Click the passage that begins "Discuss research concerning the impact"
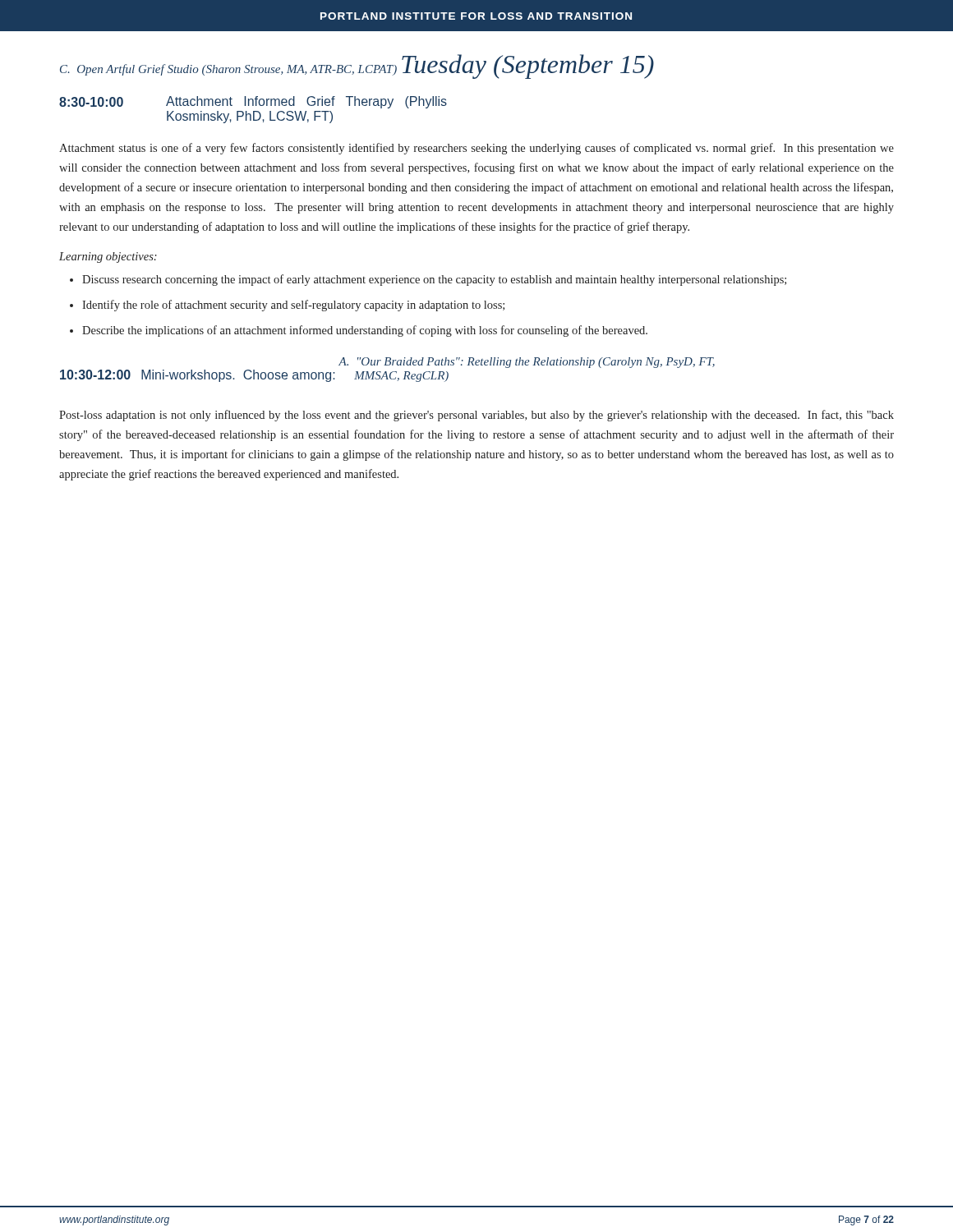This screenshot has width=953, height=1232. click(x=435, y=279)
